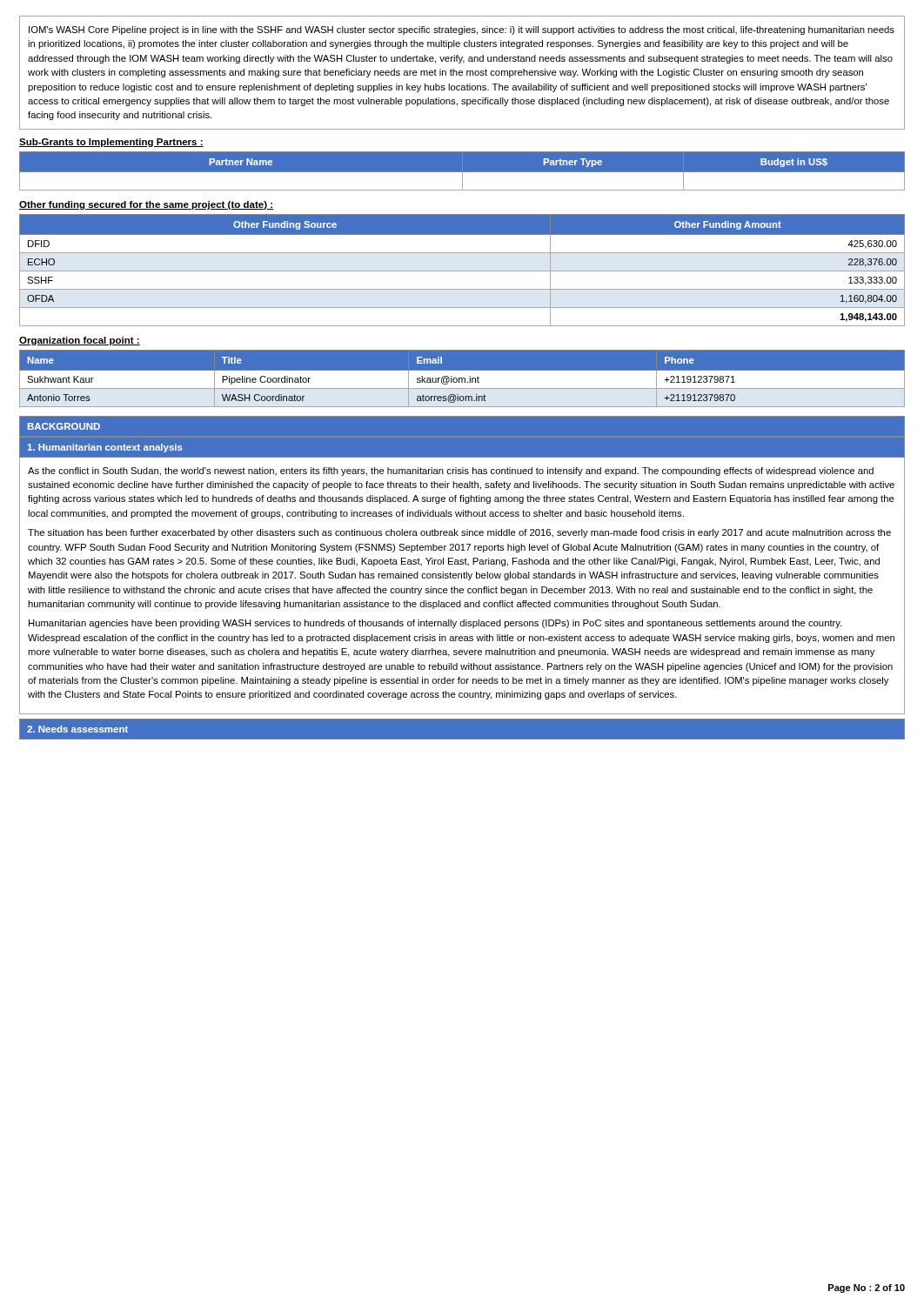Find the table that mentions "Other Funding Amount"

[x=462, y=270]
